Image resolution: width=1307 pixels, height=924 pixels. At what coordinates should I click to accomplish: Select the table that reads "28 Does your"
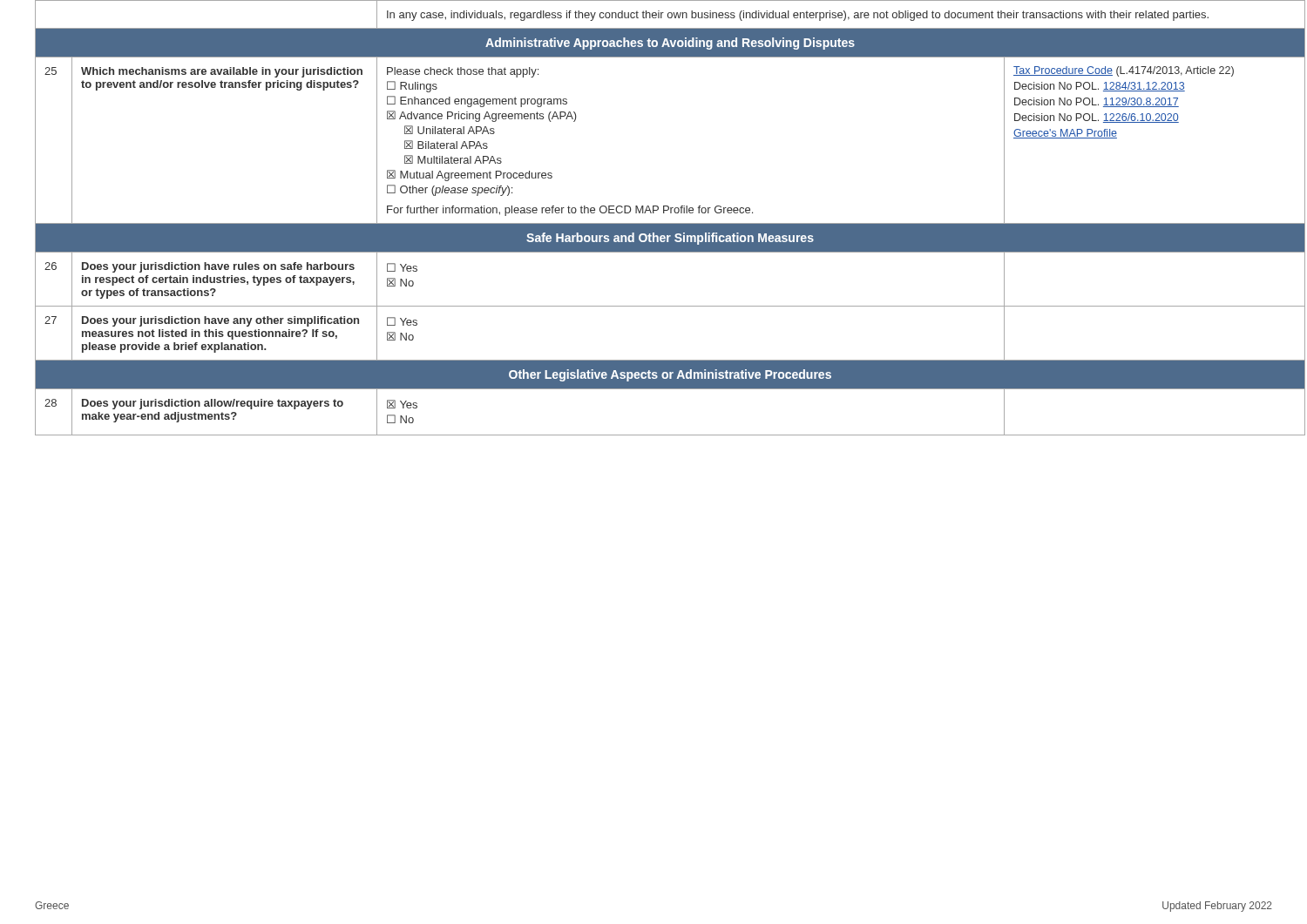tap(670, 412)
